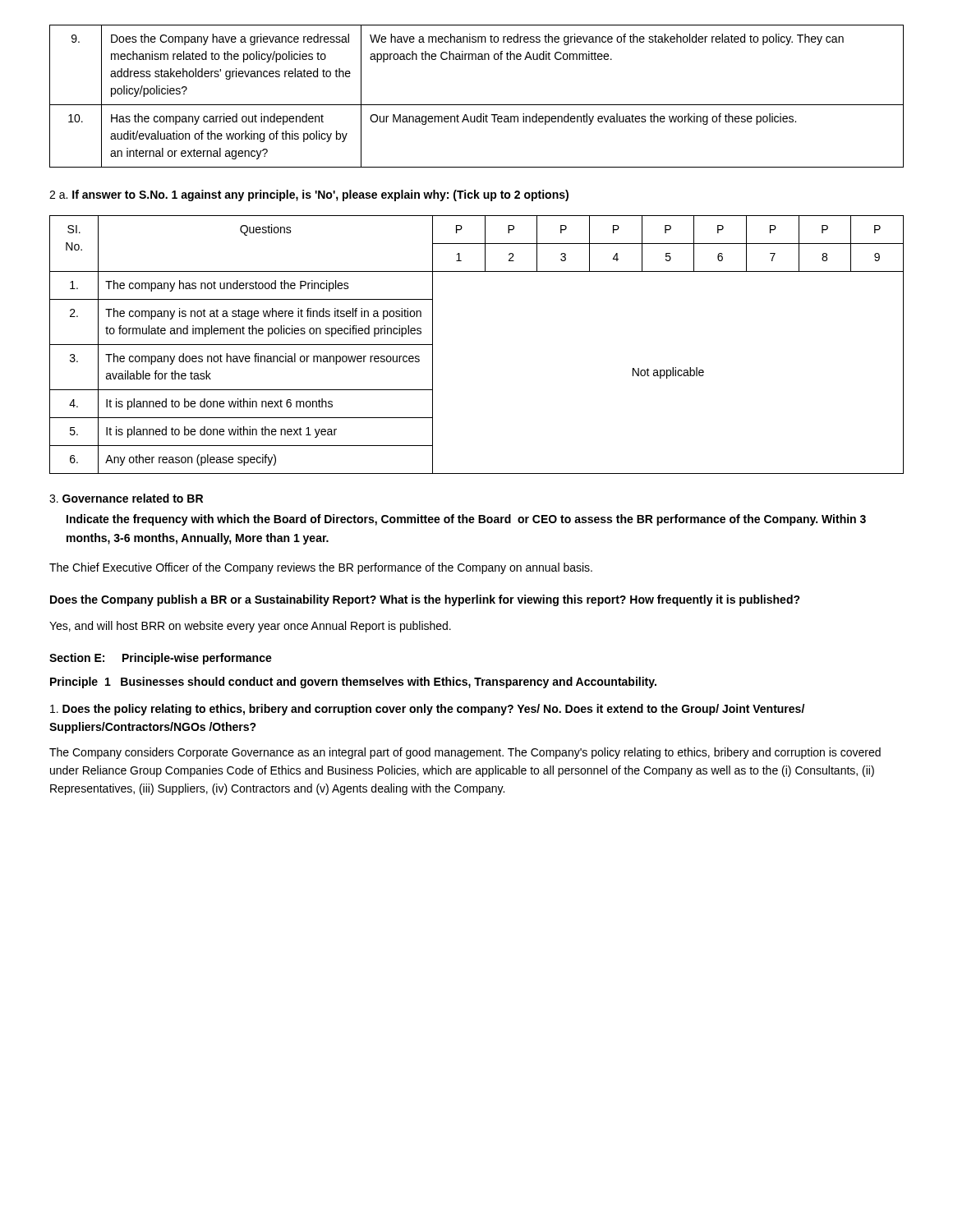
Task: Find the block on this page that starts "Yes, and will host"
Action: (x=250, y=626)
